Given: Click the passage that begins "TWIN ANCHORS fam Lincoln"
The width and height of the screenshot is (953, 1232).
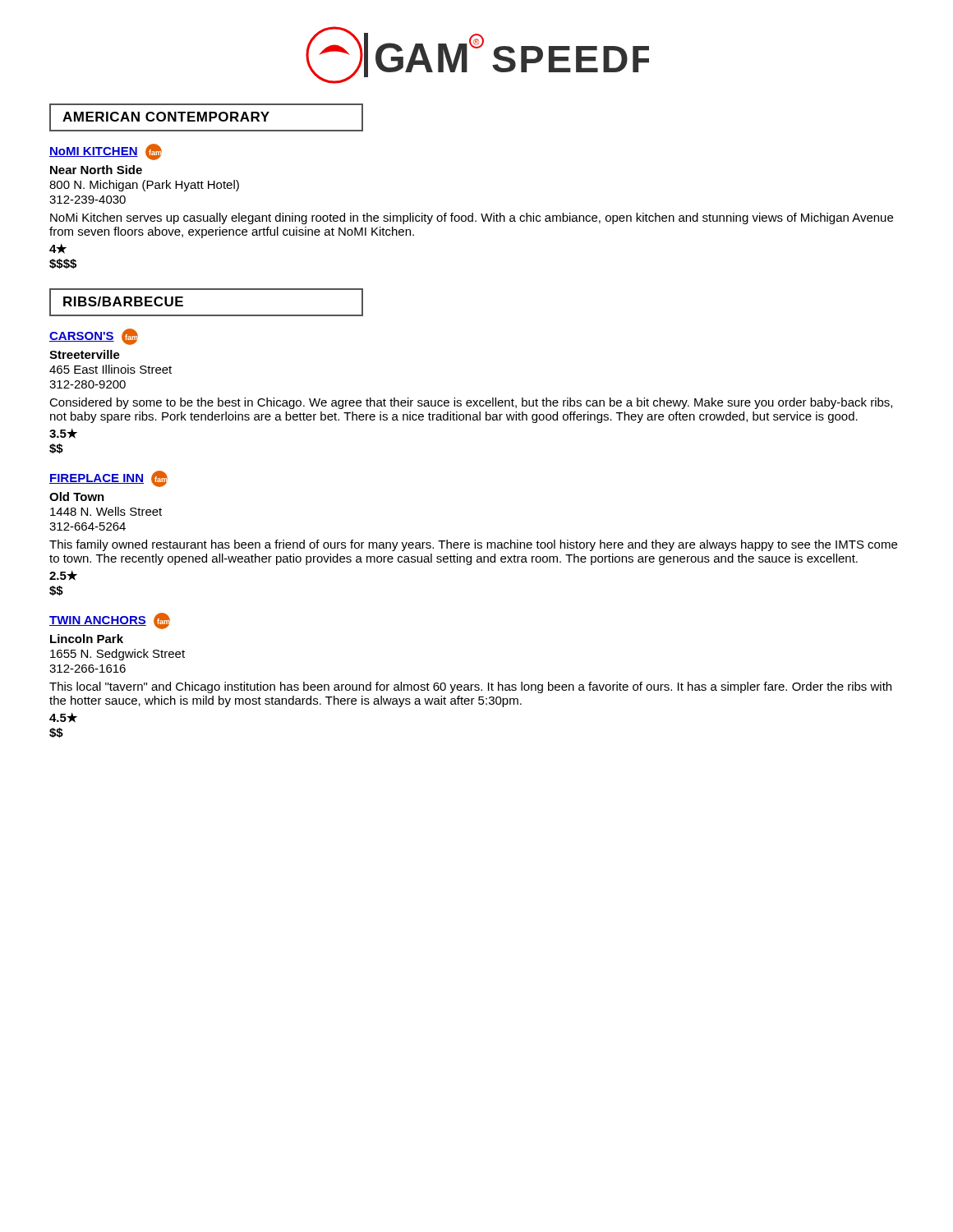Looking at the screenshot, I should (x=476, y=676).
